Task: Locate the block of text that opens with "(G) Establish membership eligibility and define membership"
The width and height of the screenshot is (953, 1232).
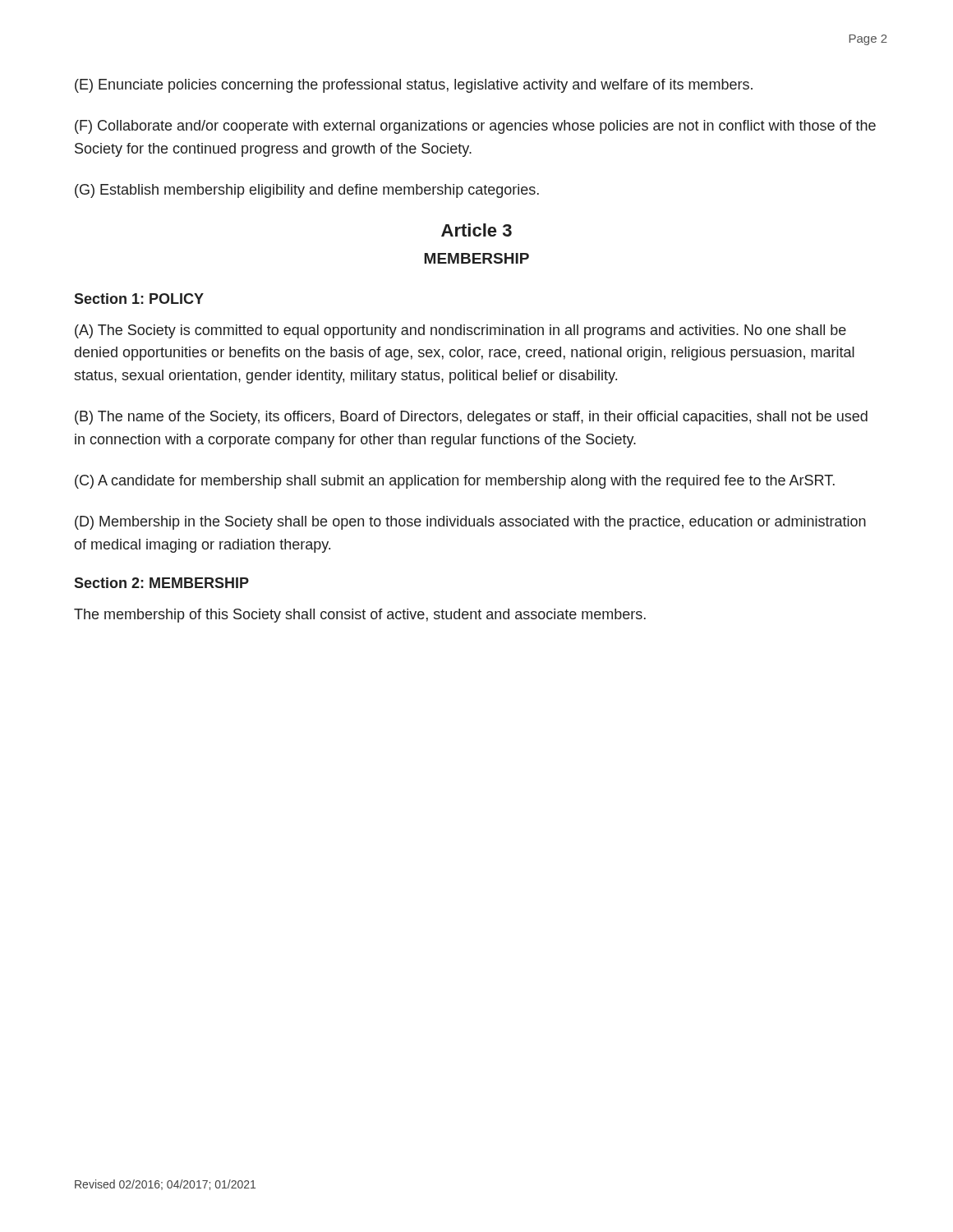Action: pyautogui.click(x=307, y=189)
